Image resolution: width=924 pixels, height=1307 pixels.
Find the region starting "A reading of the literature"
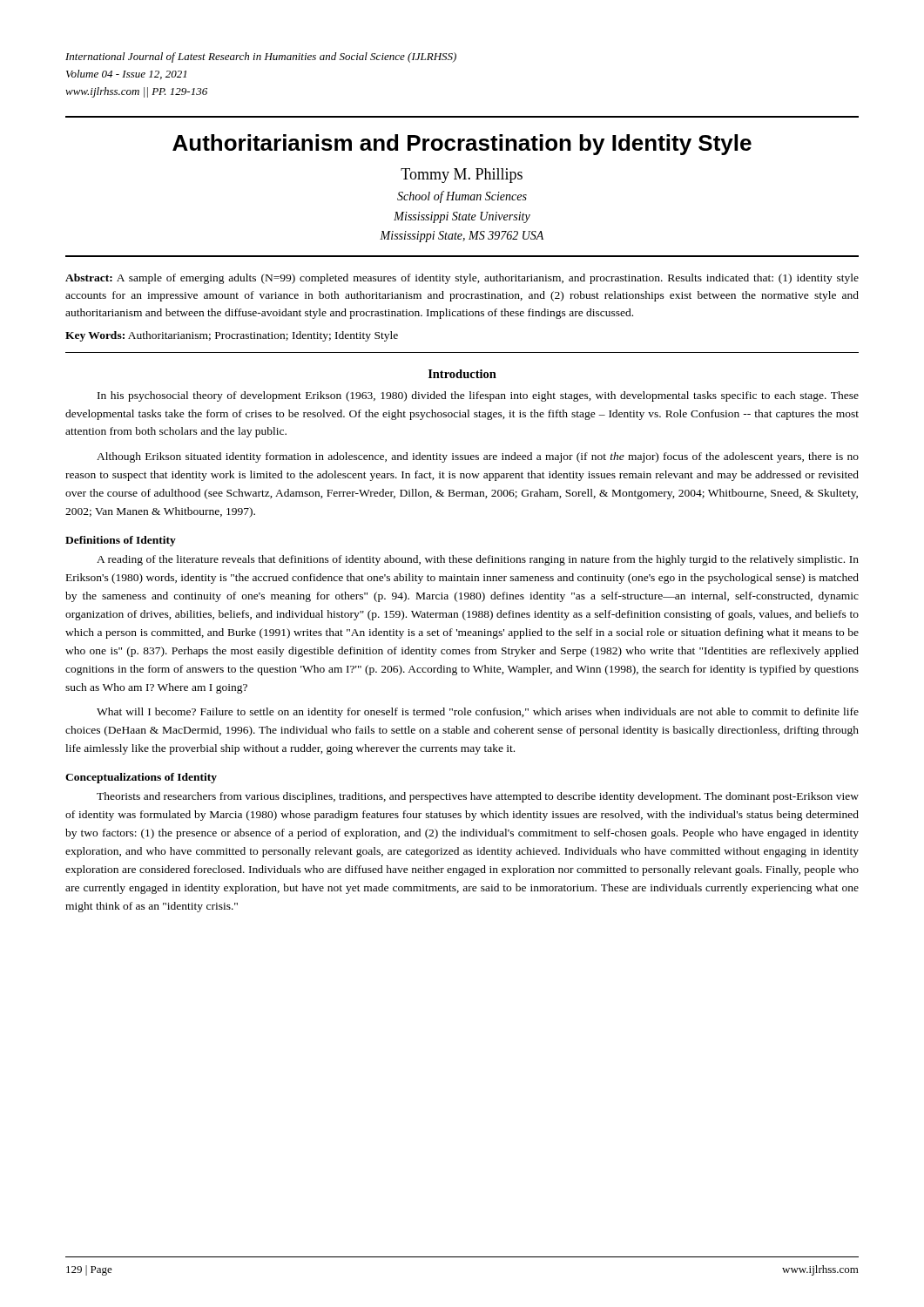(462, 654)
